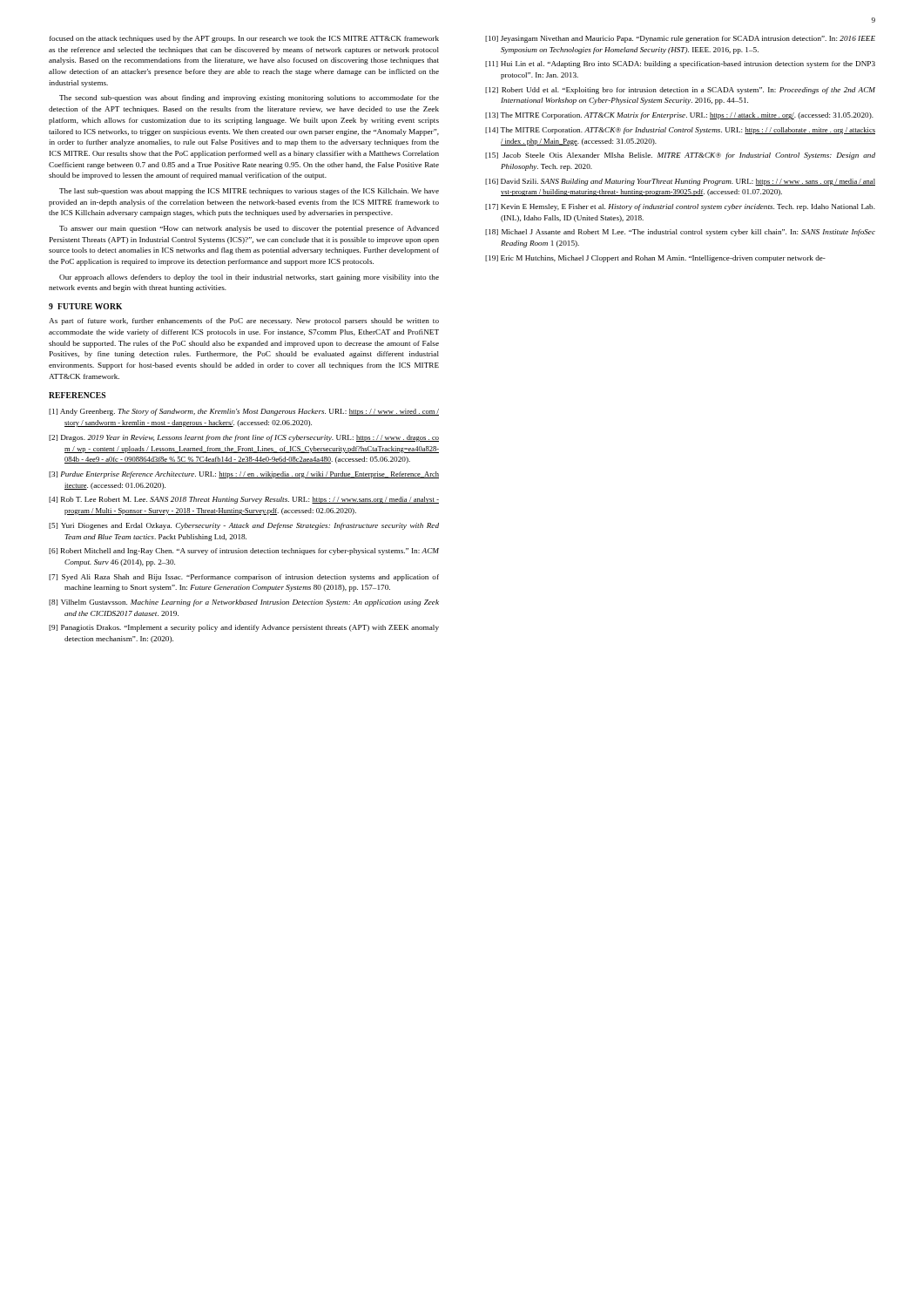Select the element starting "[9] Panagiotis Drakos. “Implement a security"
This screenshot has width=924, height=1307.
[x=244, y=633]
